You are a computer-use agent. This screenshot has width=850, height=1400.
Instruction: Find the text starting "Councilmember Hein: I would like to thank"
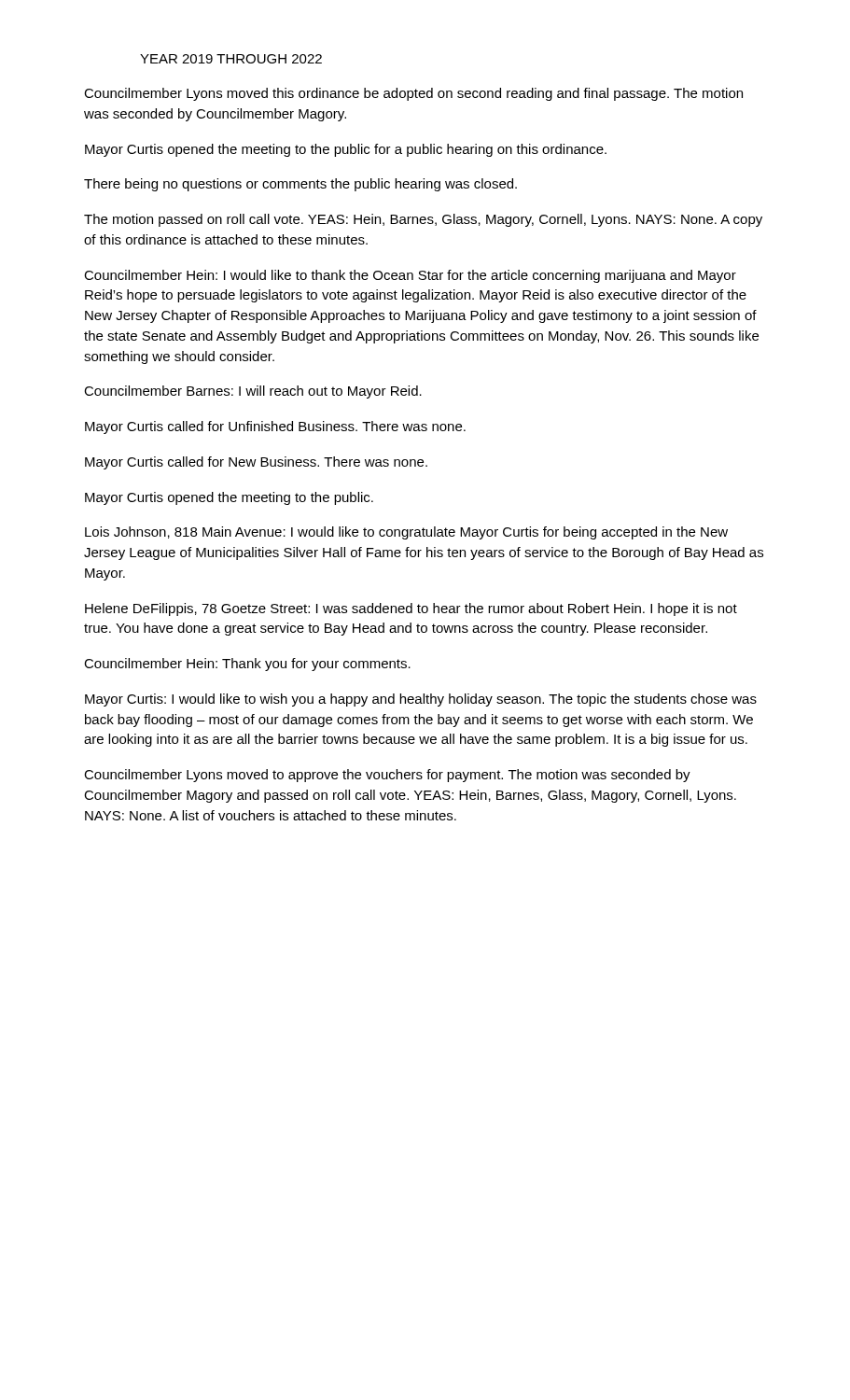(x=422, y=315)
